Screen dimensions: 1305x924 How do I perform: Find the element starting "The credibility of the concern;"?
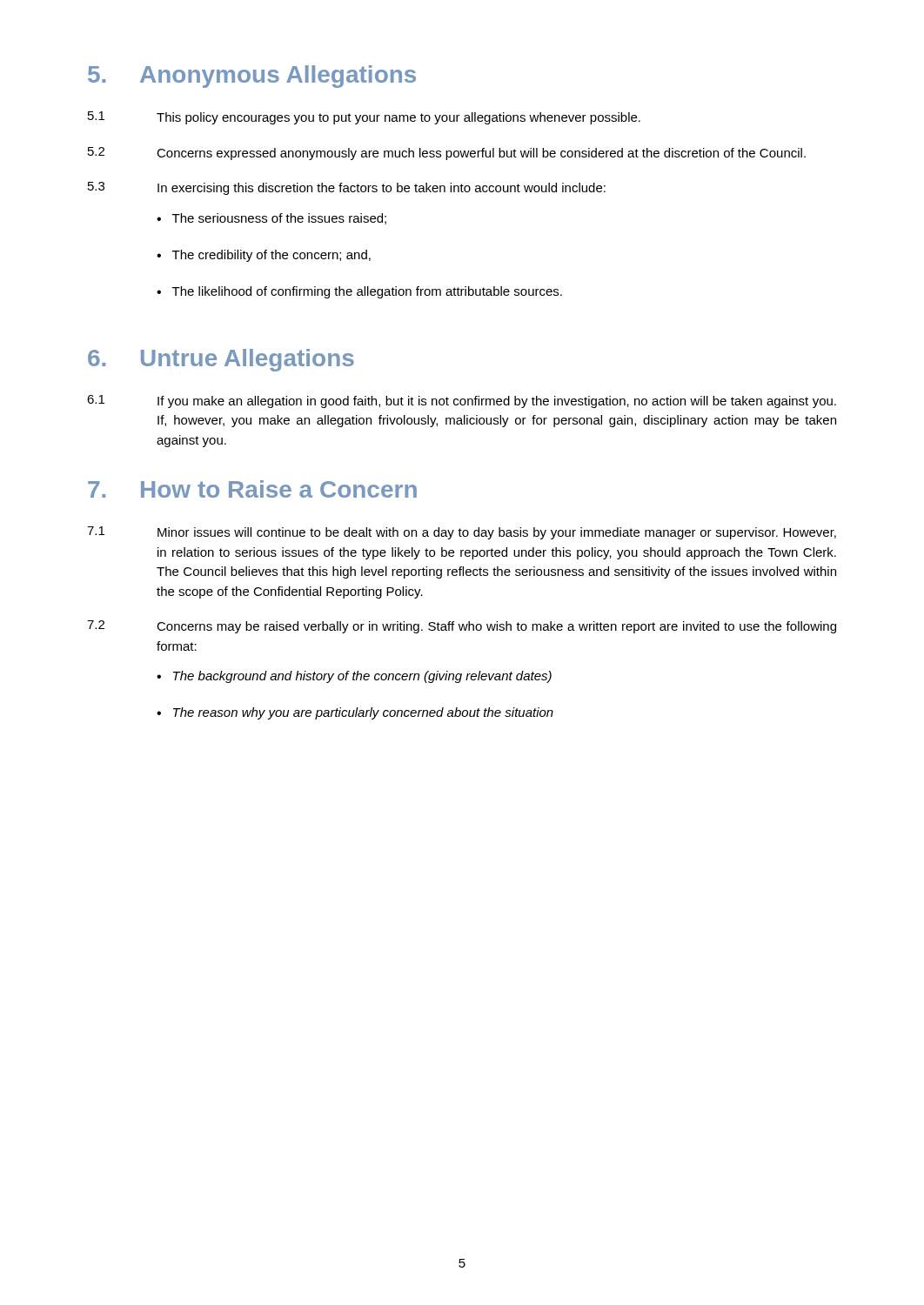coord(272,254)
